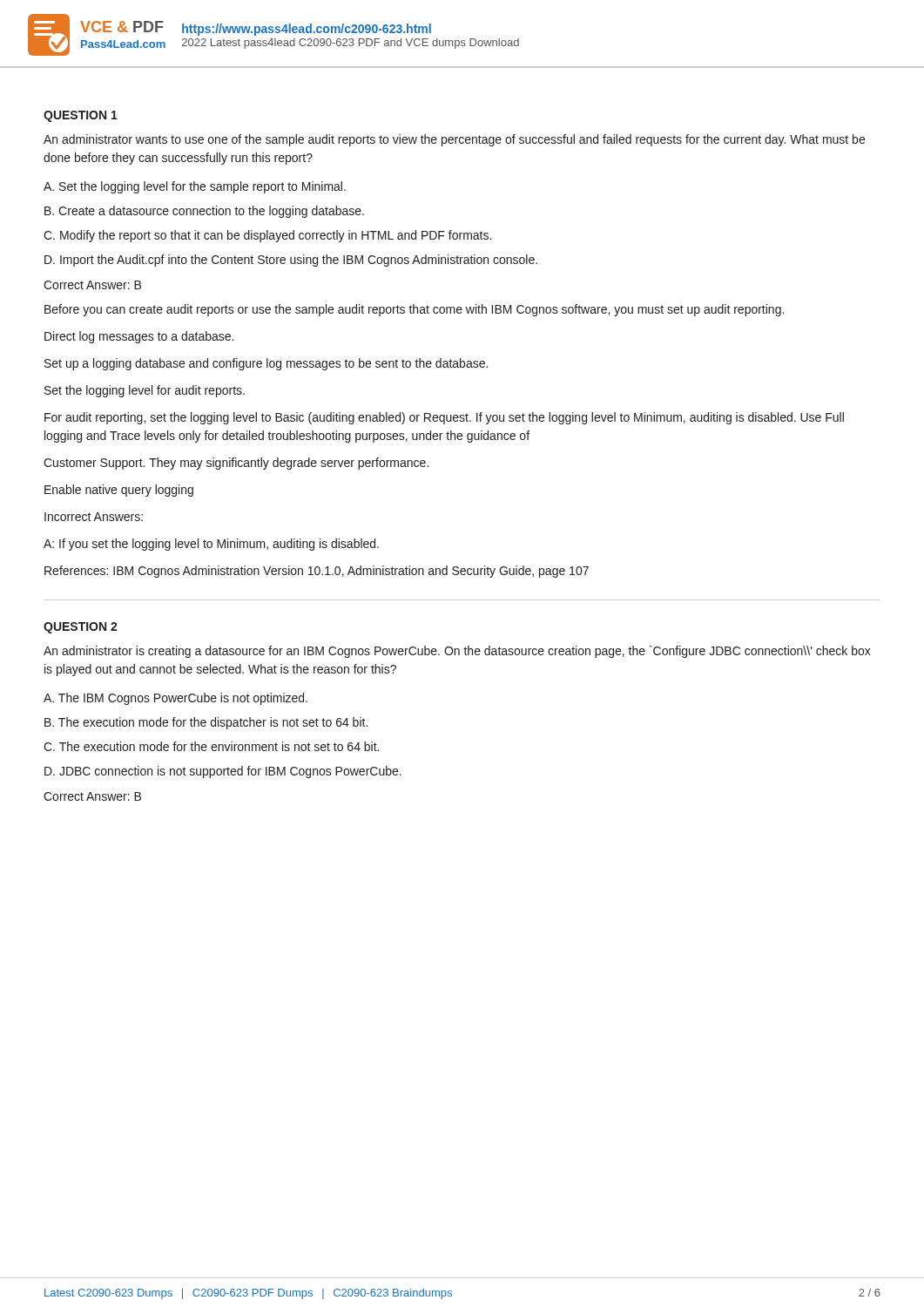Screen dimensions: 1307x924
Task: Select the text block that says "Set the logging level for"
Action: coord(145,390)
